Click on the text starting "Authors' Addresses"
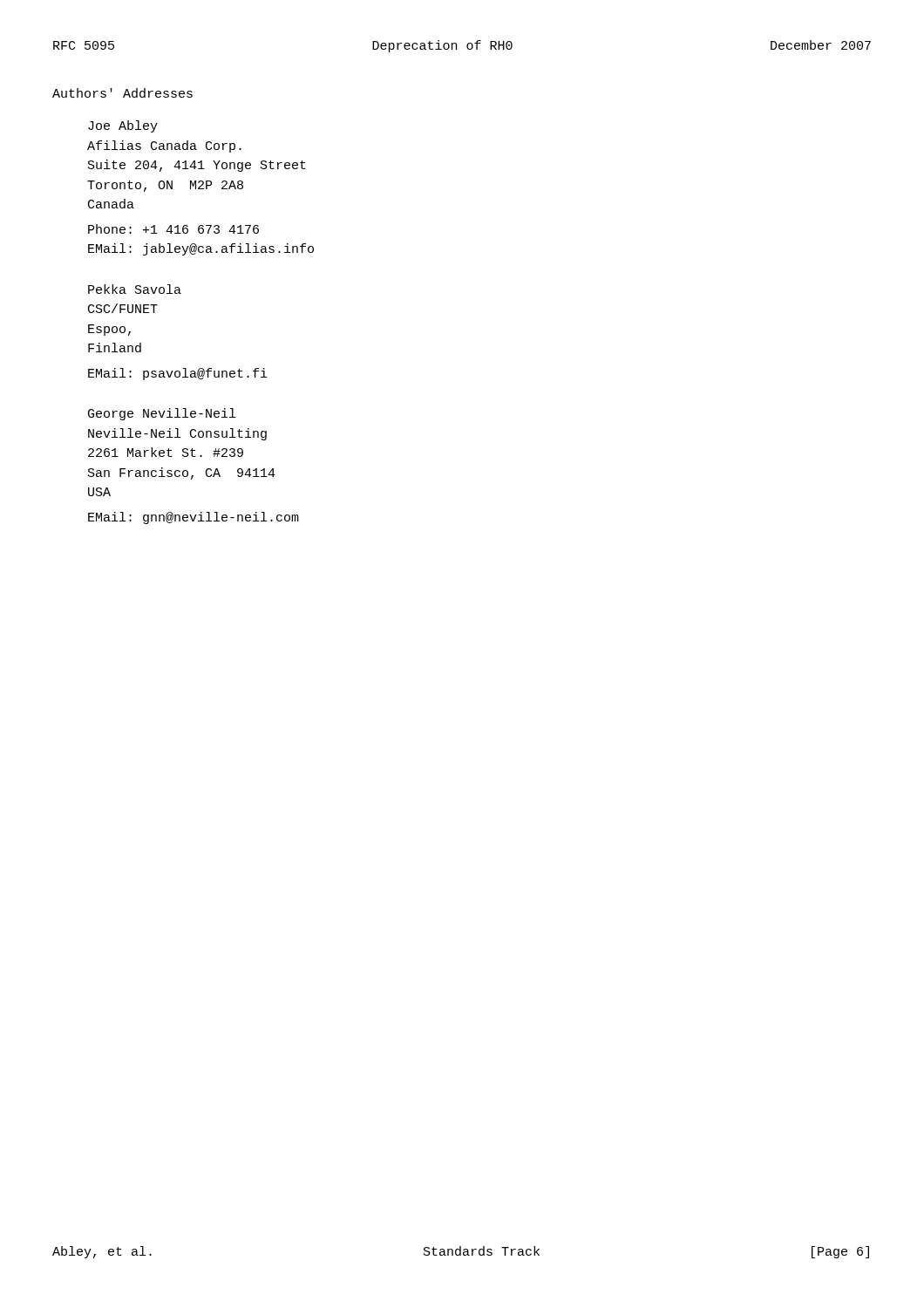 tap(123, 95)
